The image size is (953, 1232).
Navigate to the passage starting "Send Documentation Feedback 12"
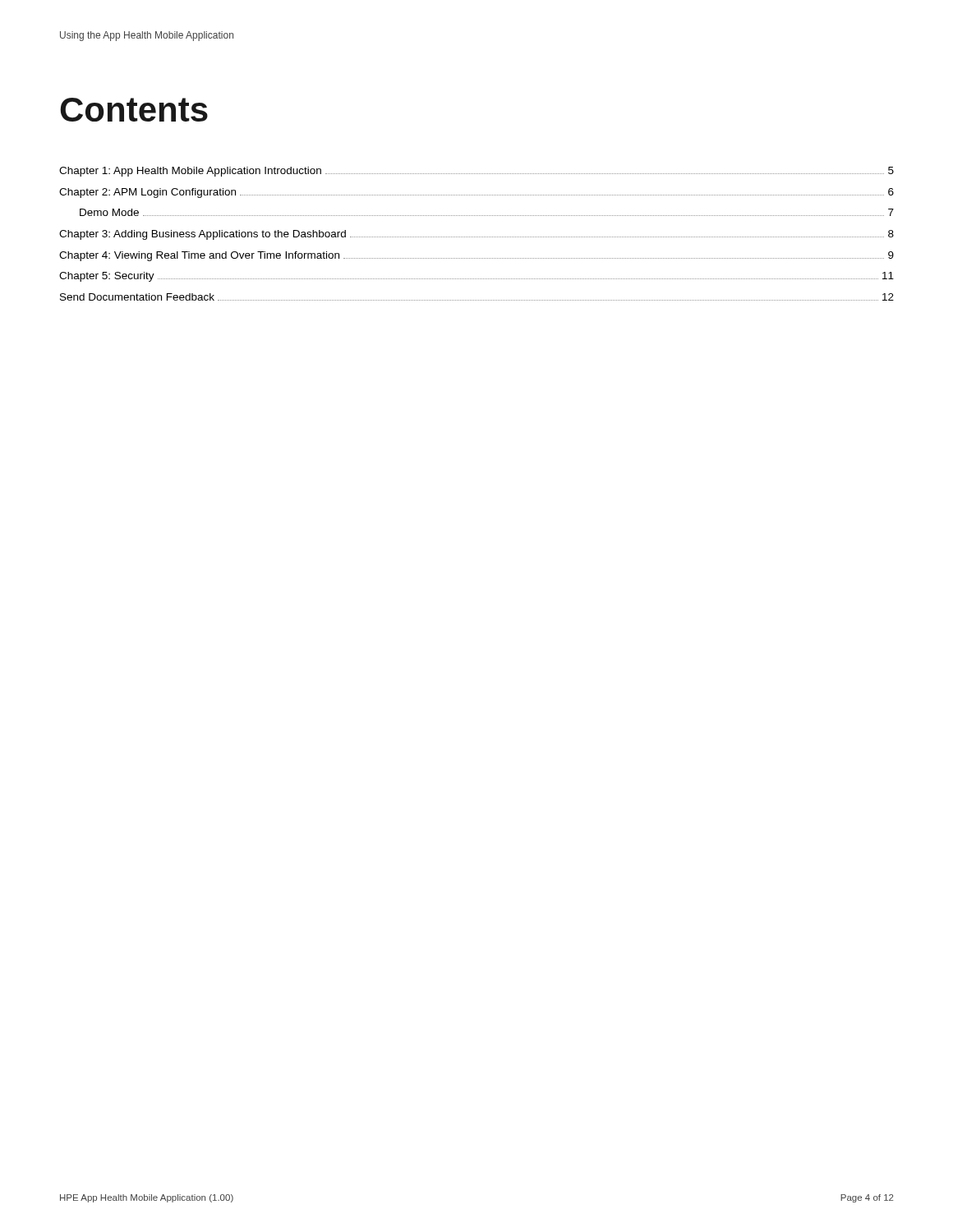[x=476, y=297]
